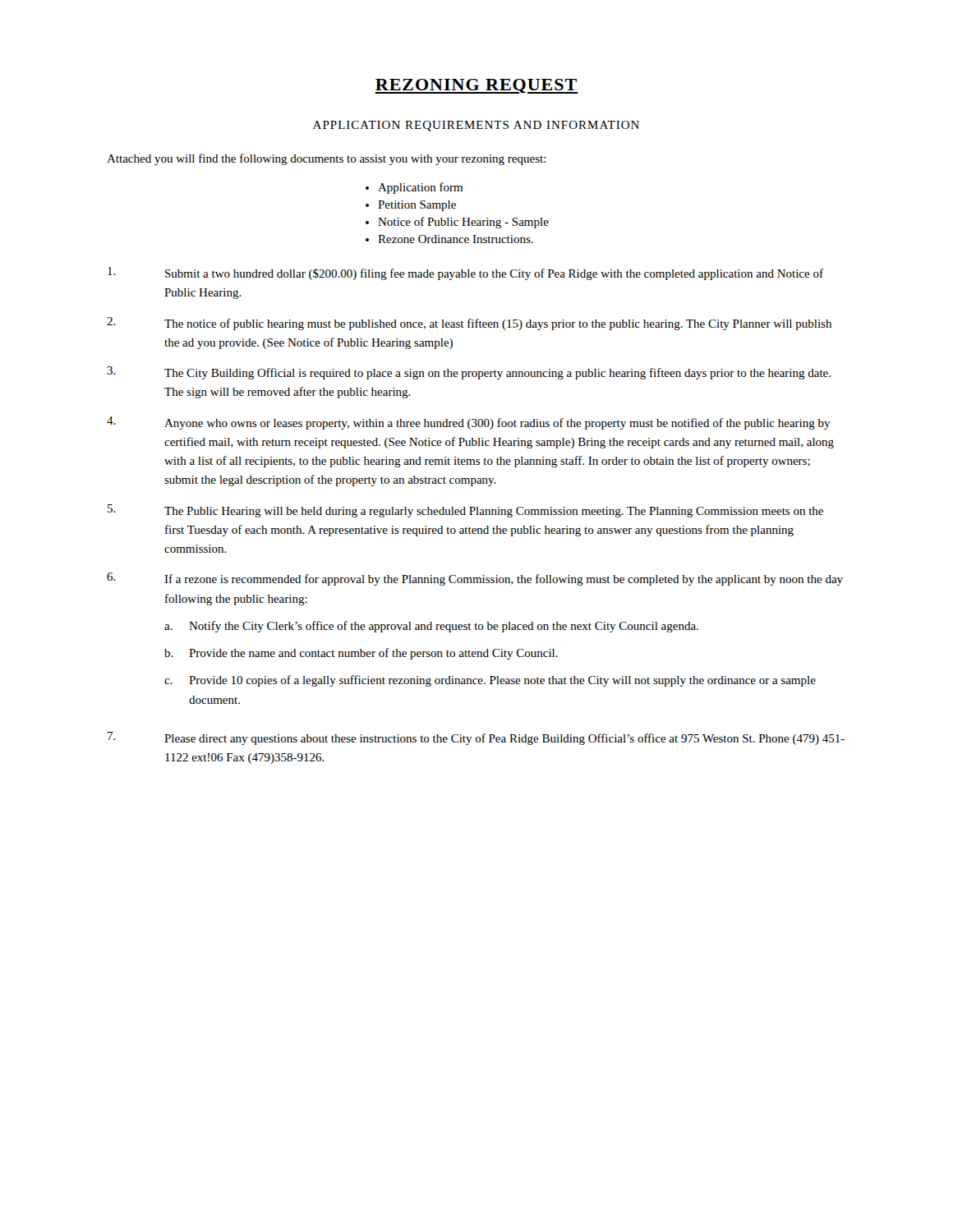Screen dimensions: 1232x953
Task: Point to the block beginning "3. The City Building Official is required"
Action: (x=476, y=383)
